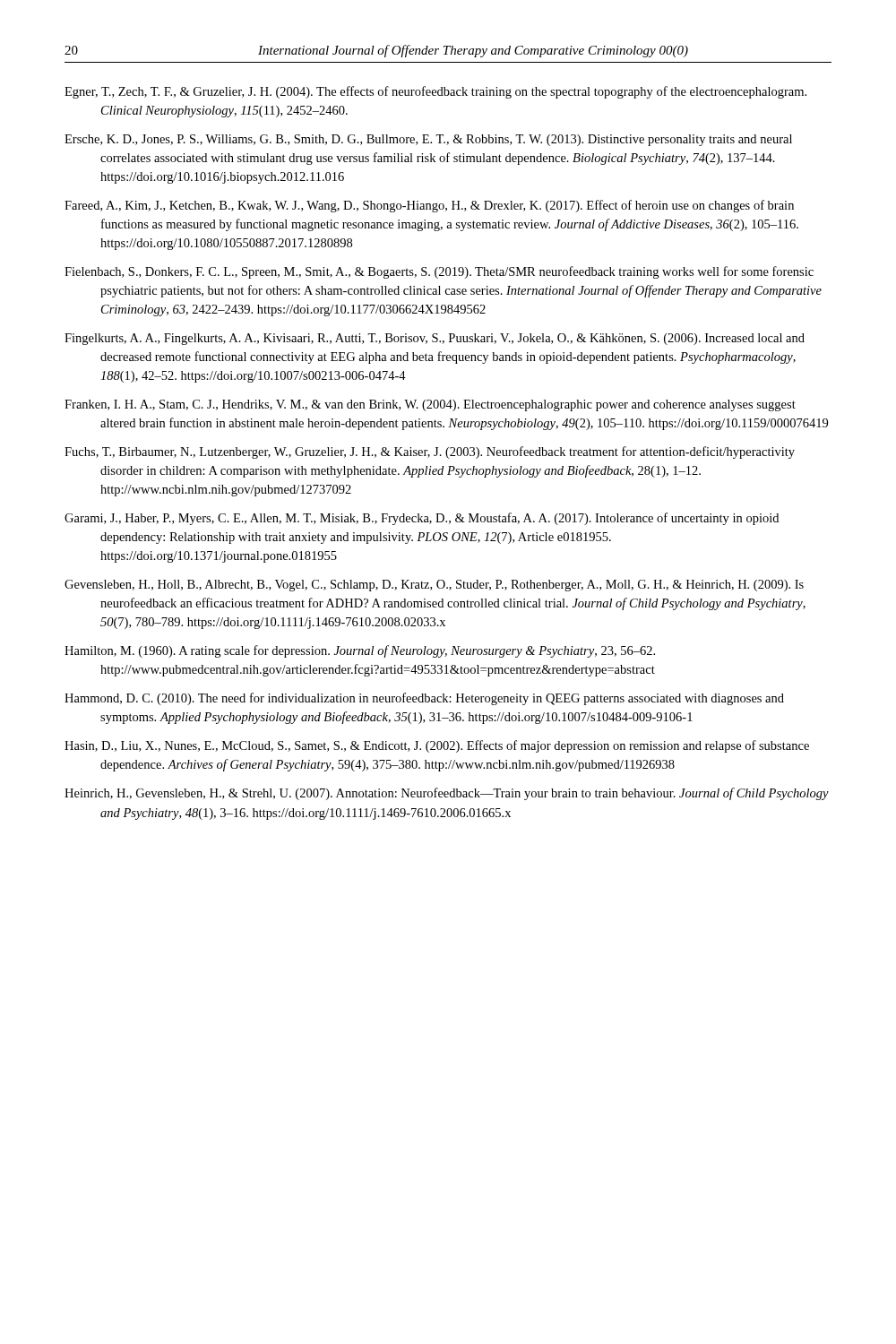
Task: Locate the passage starting "Fingelkurts, A. A., Fingelkurts, A. A.,"
Action: [x=435, y=357]
